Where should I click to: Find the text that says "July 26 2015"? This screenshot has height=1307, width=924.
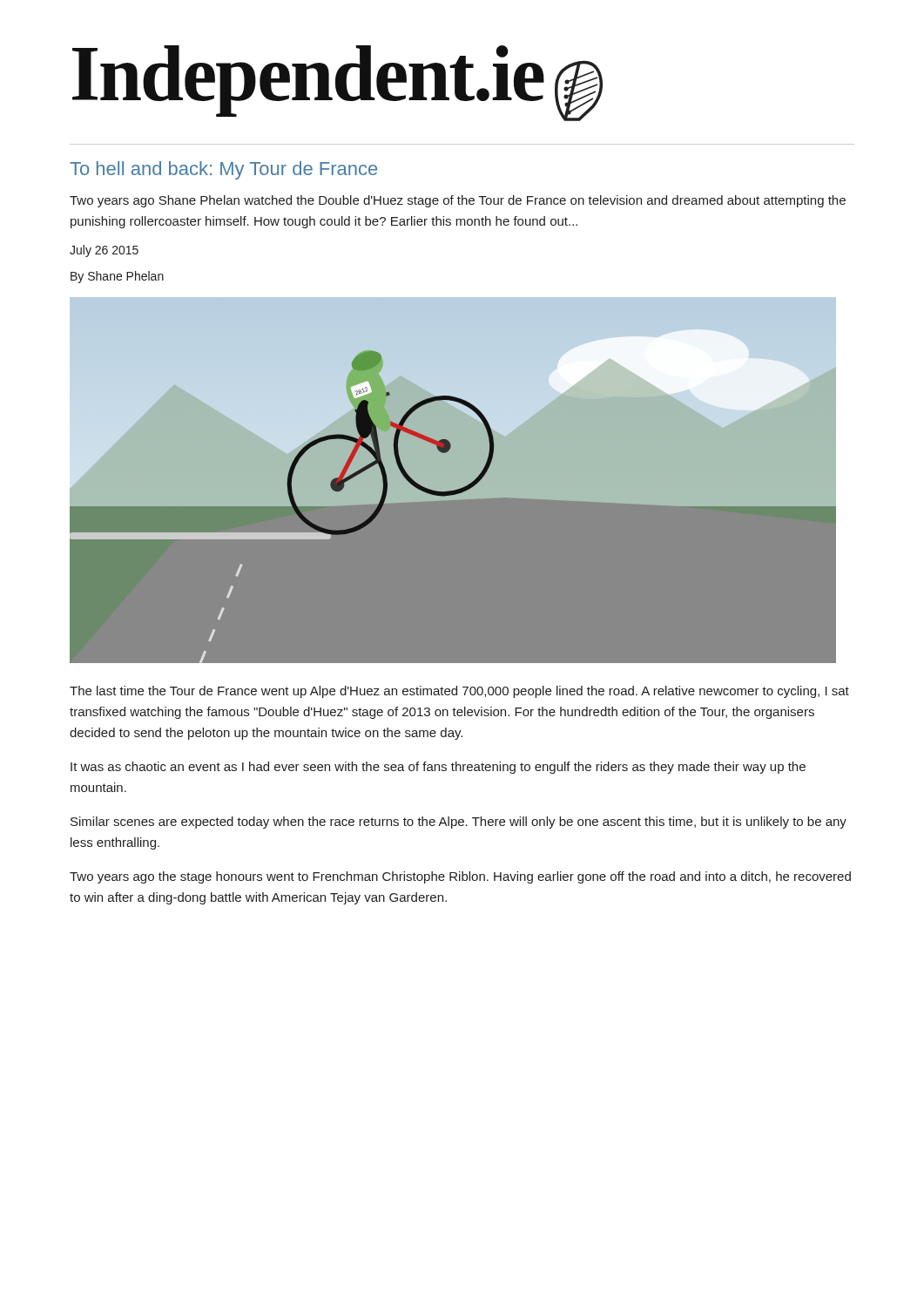pos(104,251)
